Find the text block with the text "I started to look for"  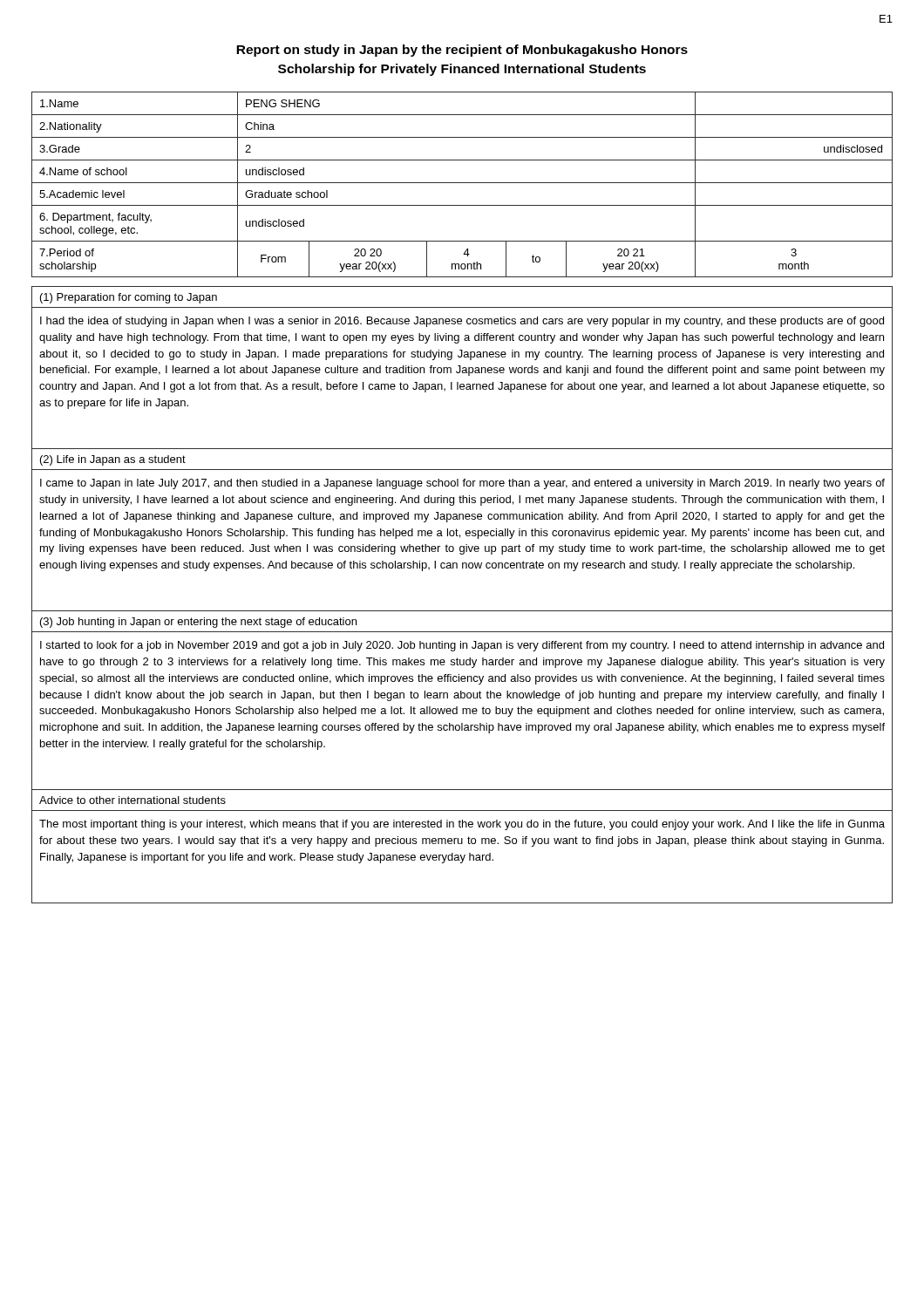click(x=462, y=694)
